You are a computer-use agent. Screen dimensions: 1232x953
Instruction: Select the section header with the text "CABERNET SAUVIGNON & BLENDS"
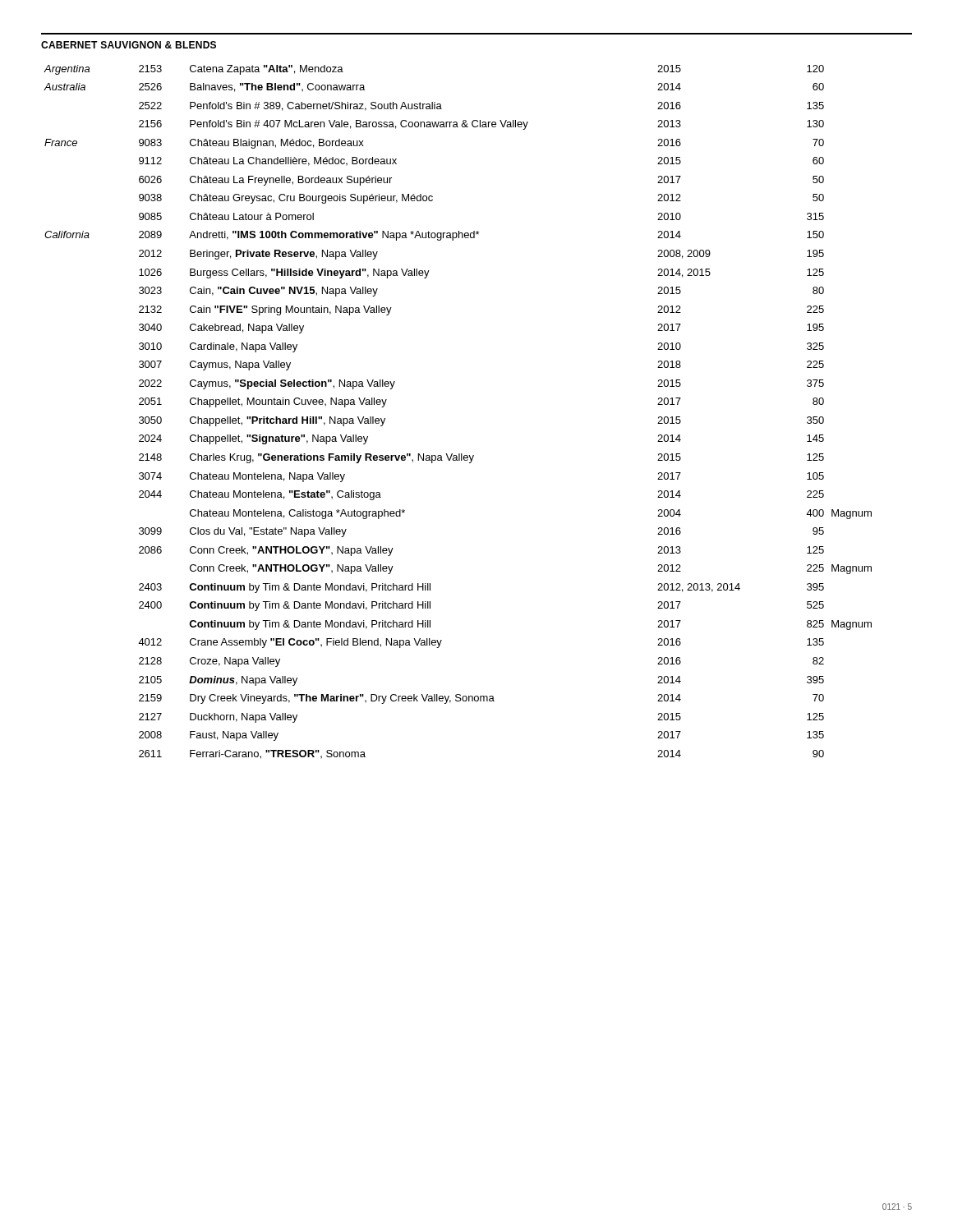(129, 45)
